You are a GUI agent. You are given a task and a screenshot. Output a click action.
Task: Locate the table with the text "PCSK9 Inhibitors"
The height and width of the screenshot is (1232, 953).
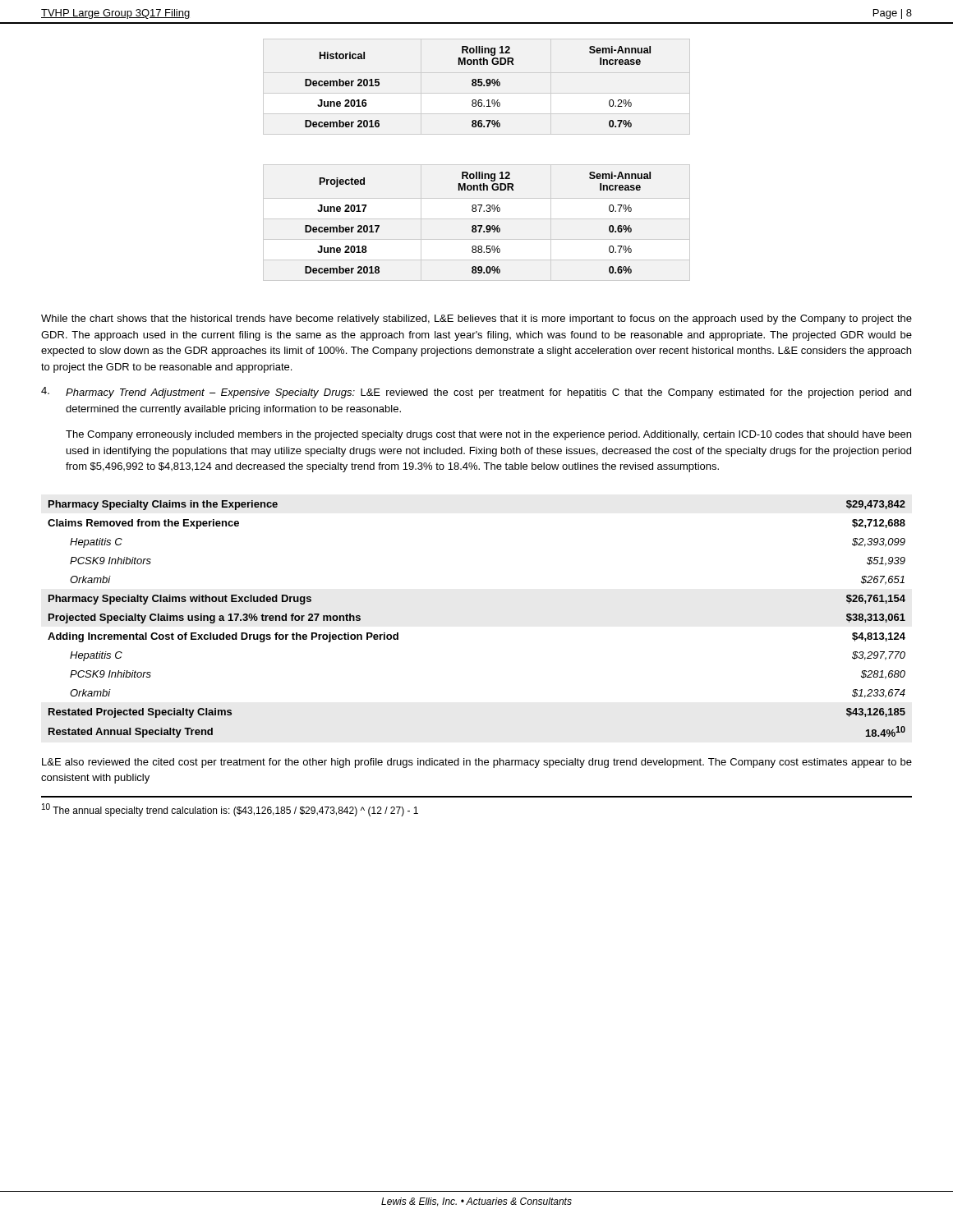476,618
